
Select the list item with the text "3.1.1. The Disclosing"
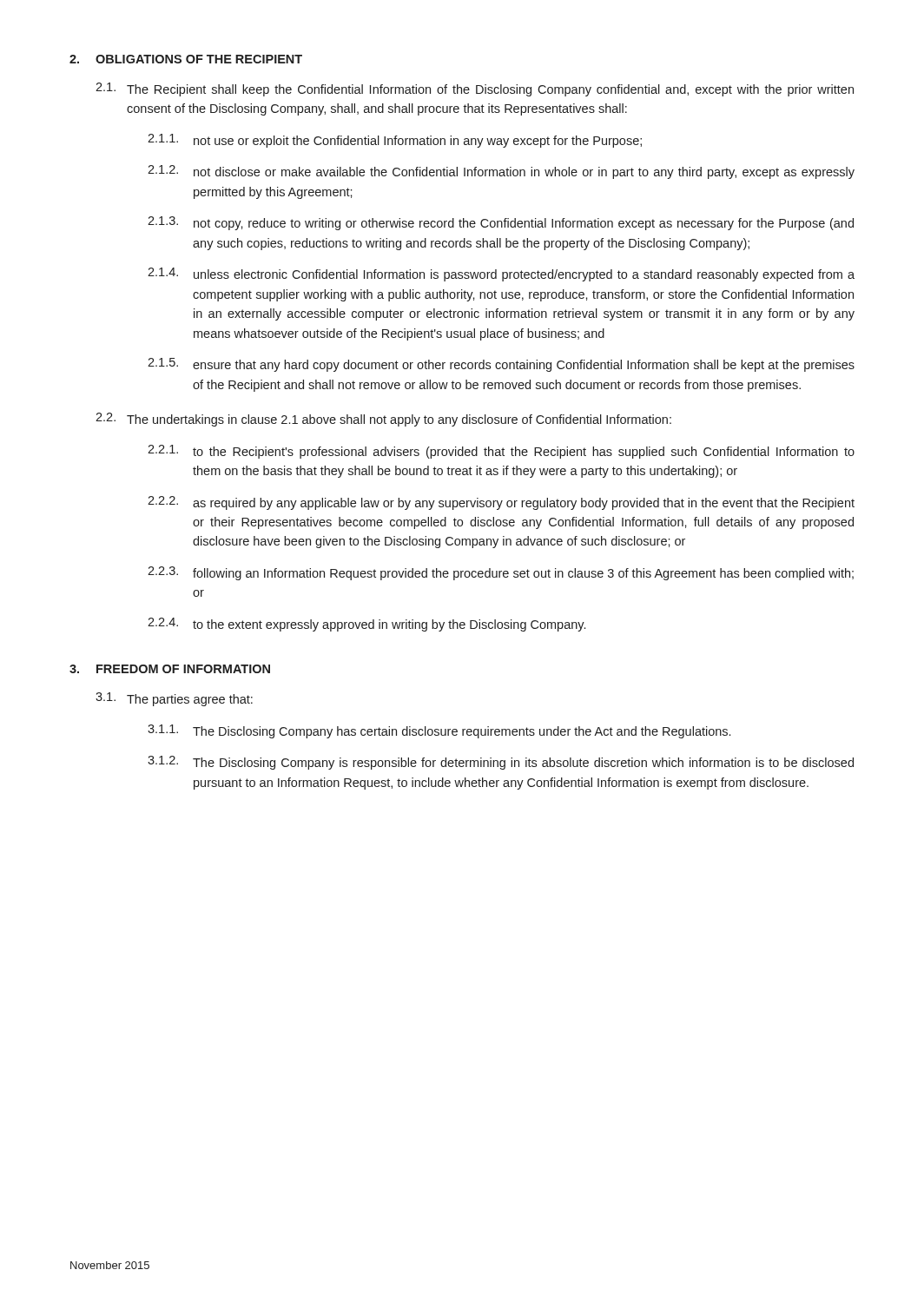pos(501,731)
